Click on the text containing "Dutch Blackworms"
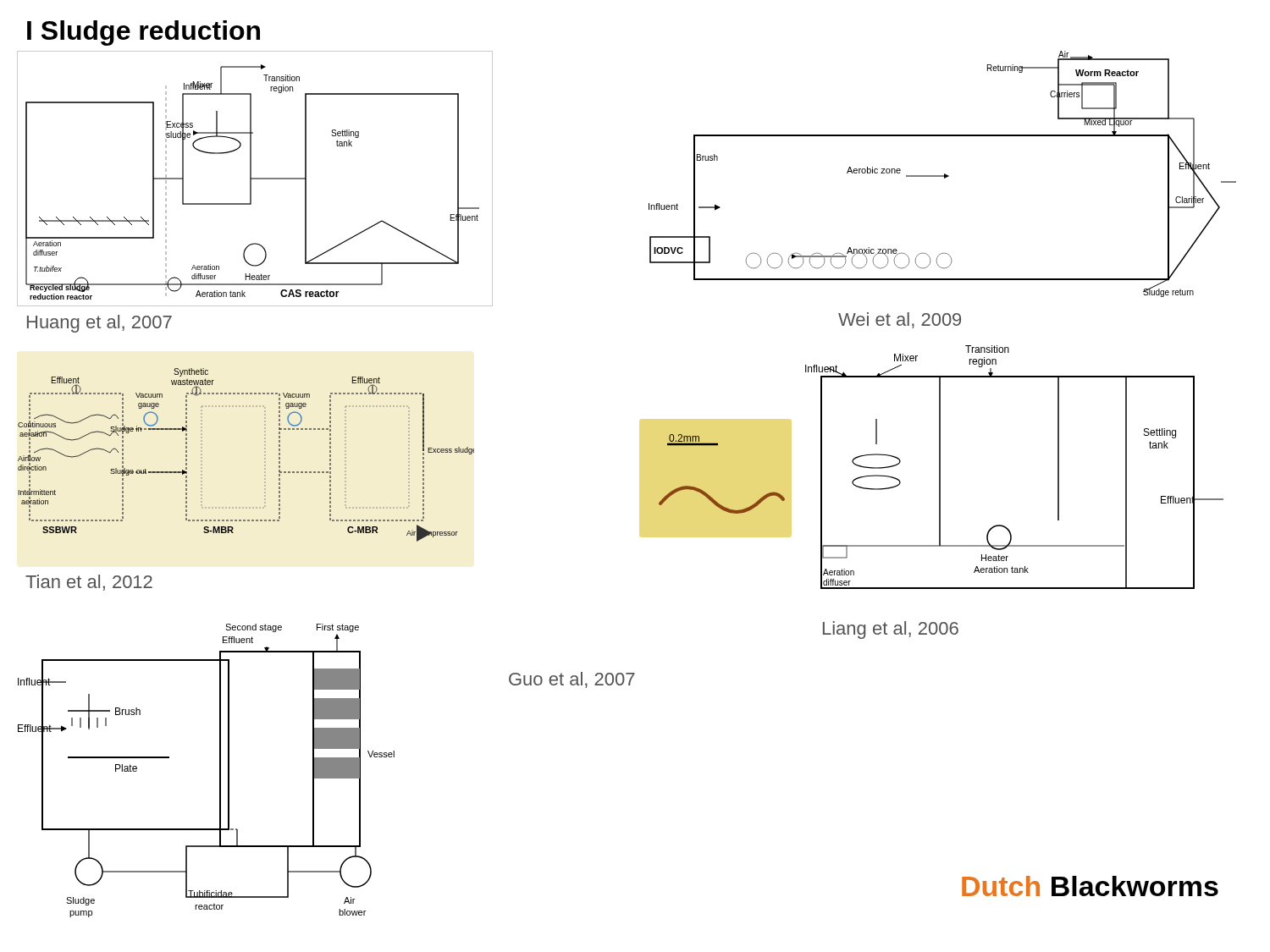 point(1090,886)
